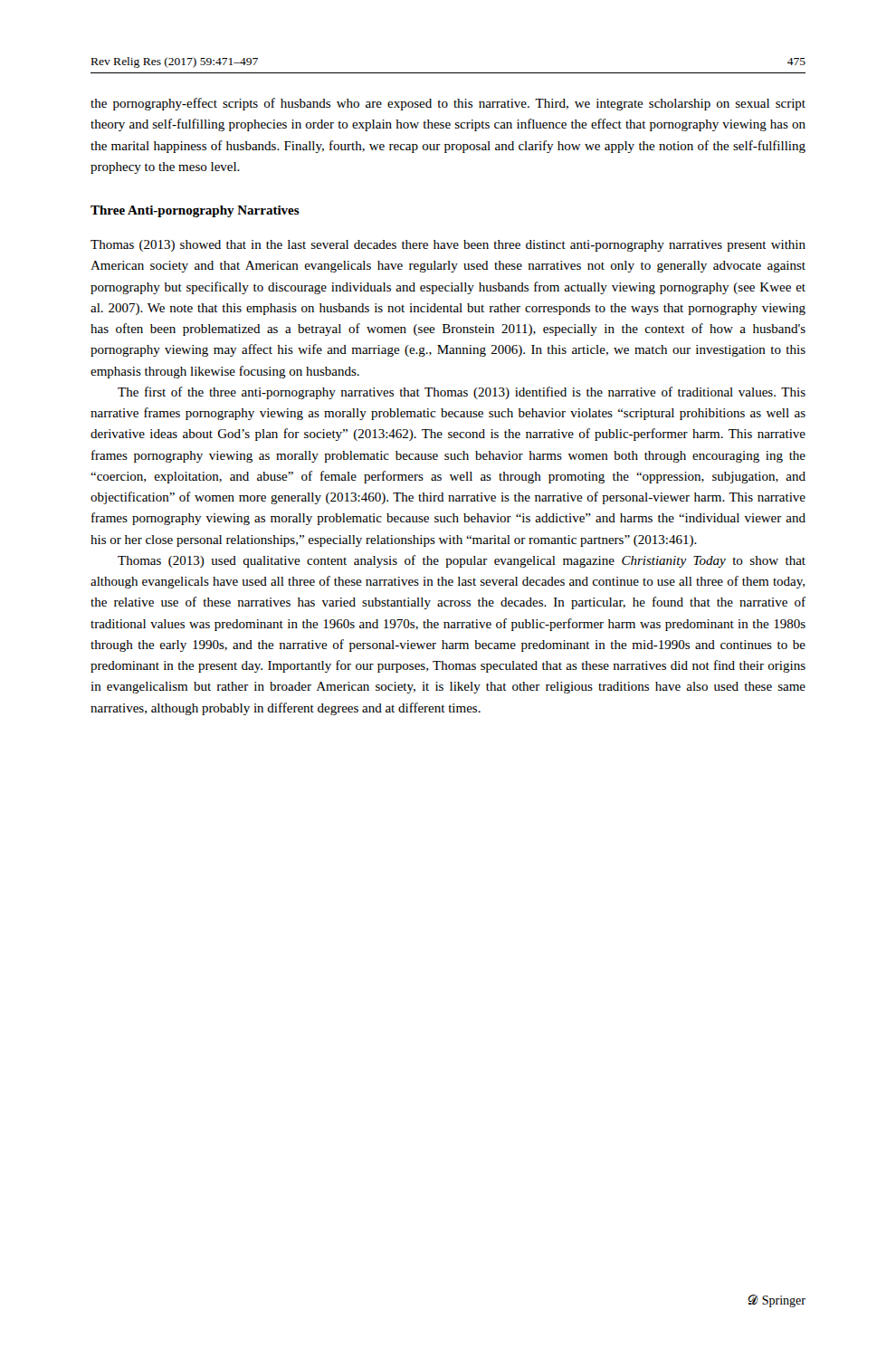The height and width of the screenshot is (1358, 896).
Task: Point to the region starting "The first of the three anti-pornography narratives"
Action: (x=448, y=466)
